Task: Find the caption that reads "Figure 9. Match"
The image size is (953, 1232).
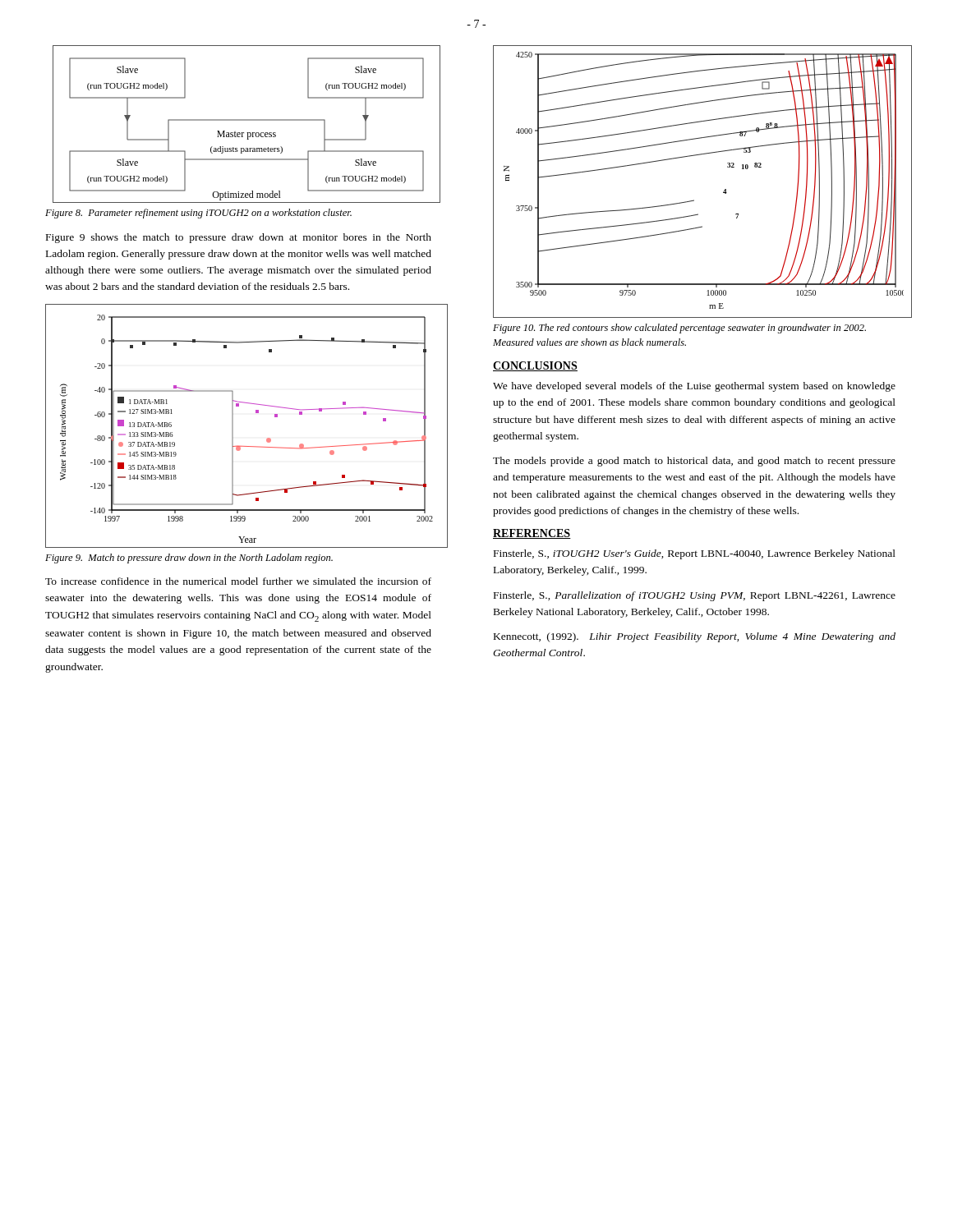Action: pos(189,557)
